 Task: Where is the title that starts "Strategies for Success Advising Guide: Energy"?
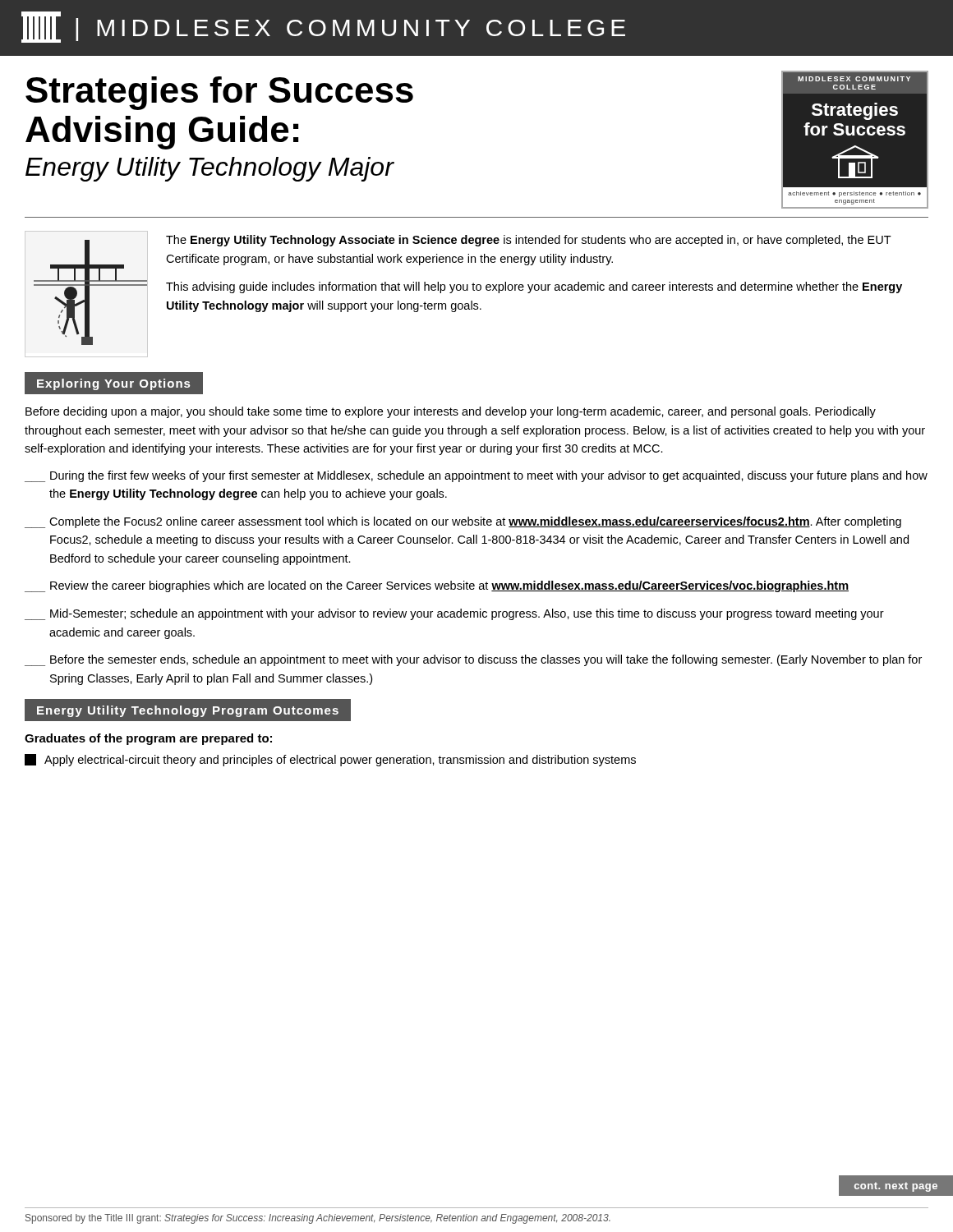coord(476,139)
